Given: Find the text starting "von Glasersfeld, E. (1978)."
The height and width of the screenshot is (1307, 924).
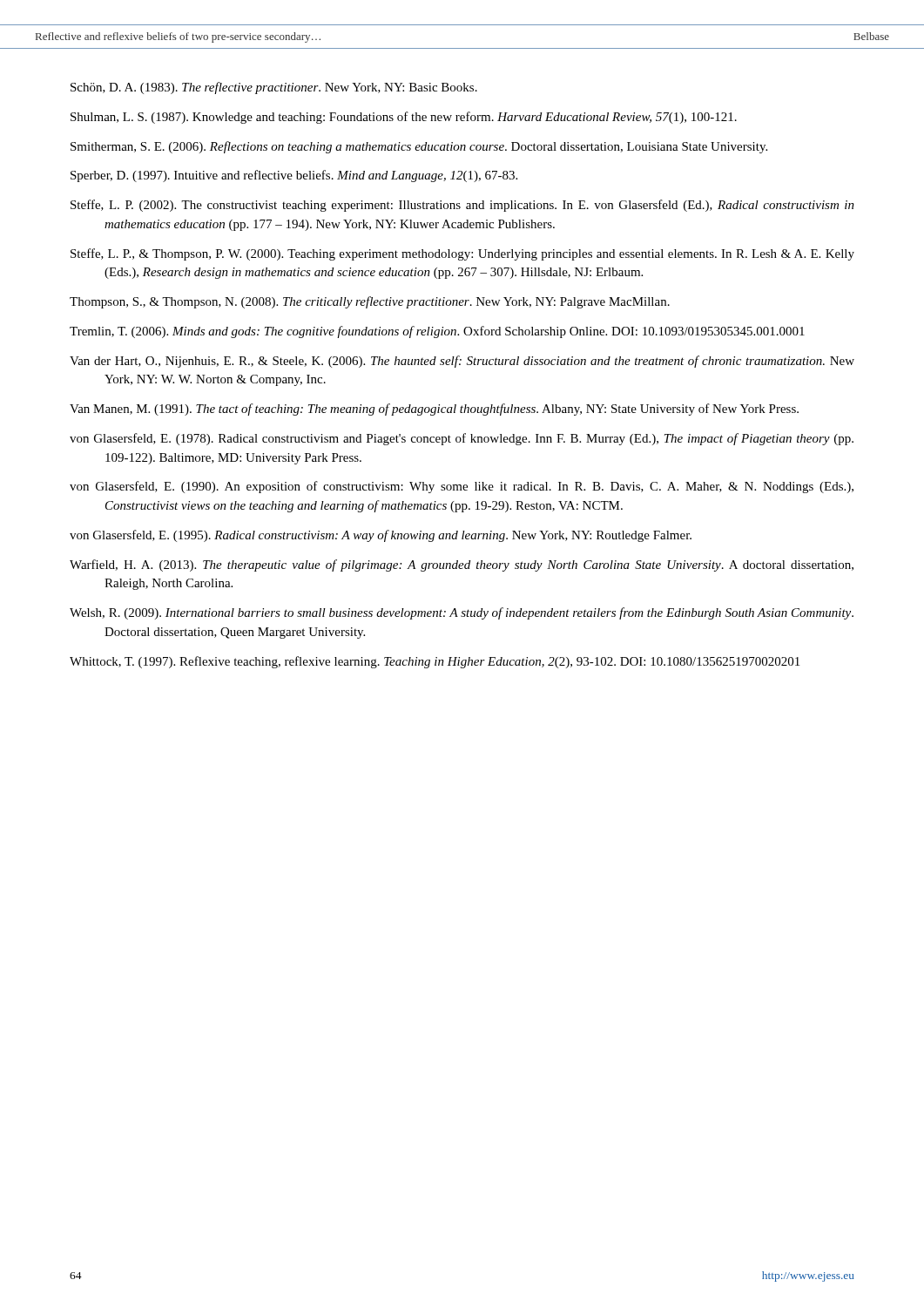Looking at the screenshot, I should tap(462, 448).
